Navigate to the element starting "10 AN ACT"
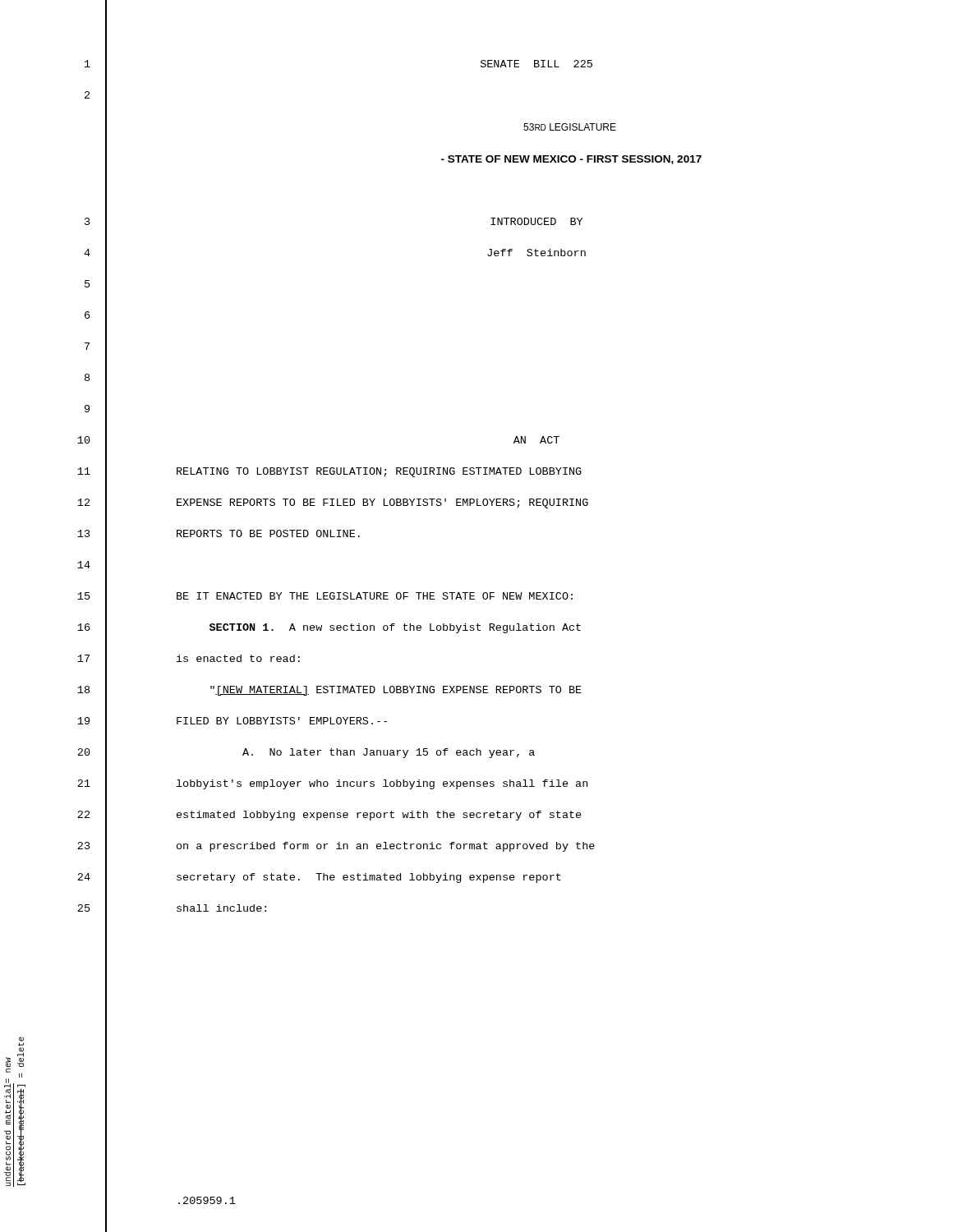953x1232 pixels. point(536,441)
